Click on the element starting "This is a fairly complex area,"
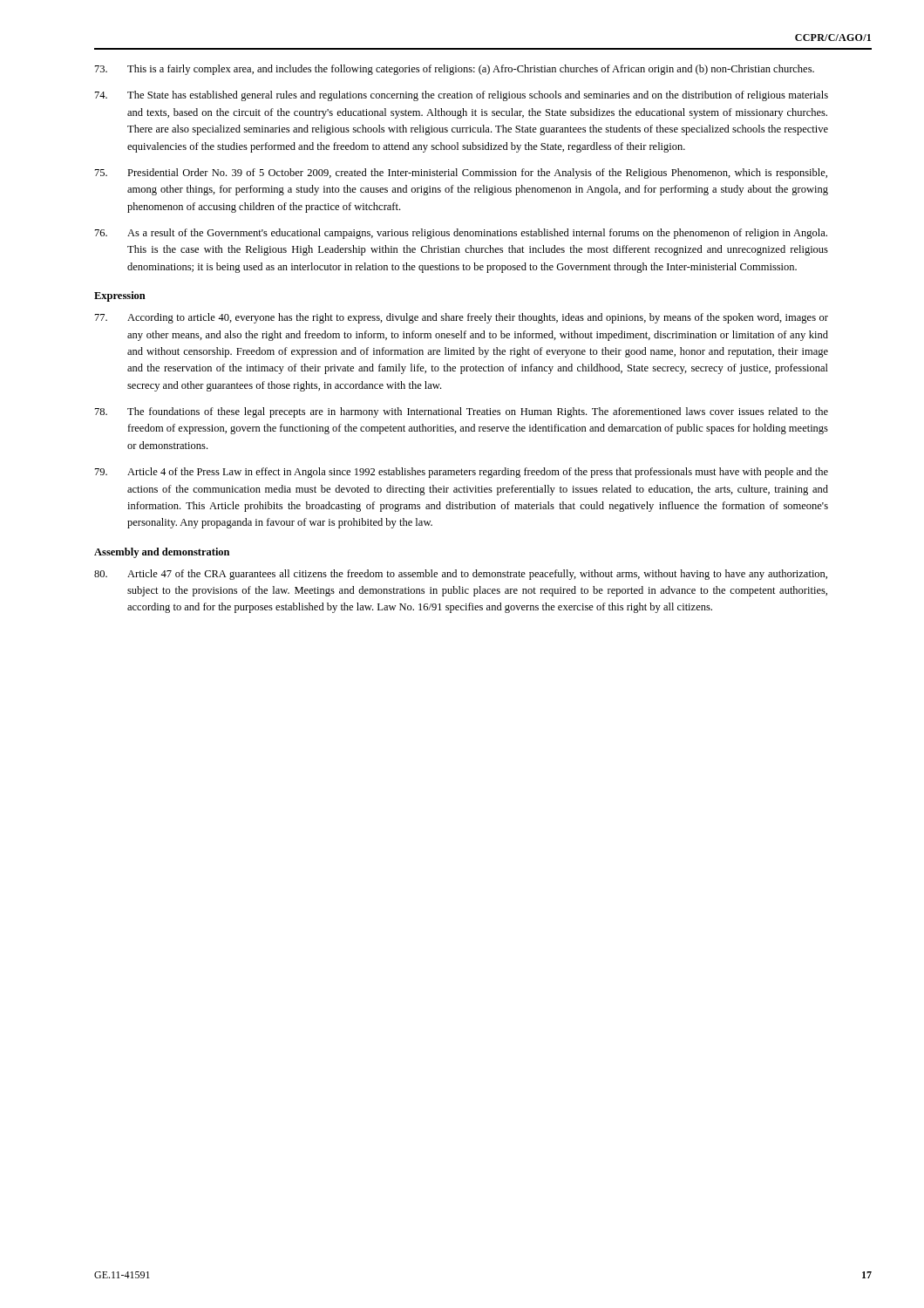Viewport: 924px width, 1308px height. [461, 70]
